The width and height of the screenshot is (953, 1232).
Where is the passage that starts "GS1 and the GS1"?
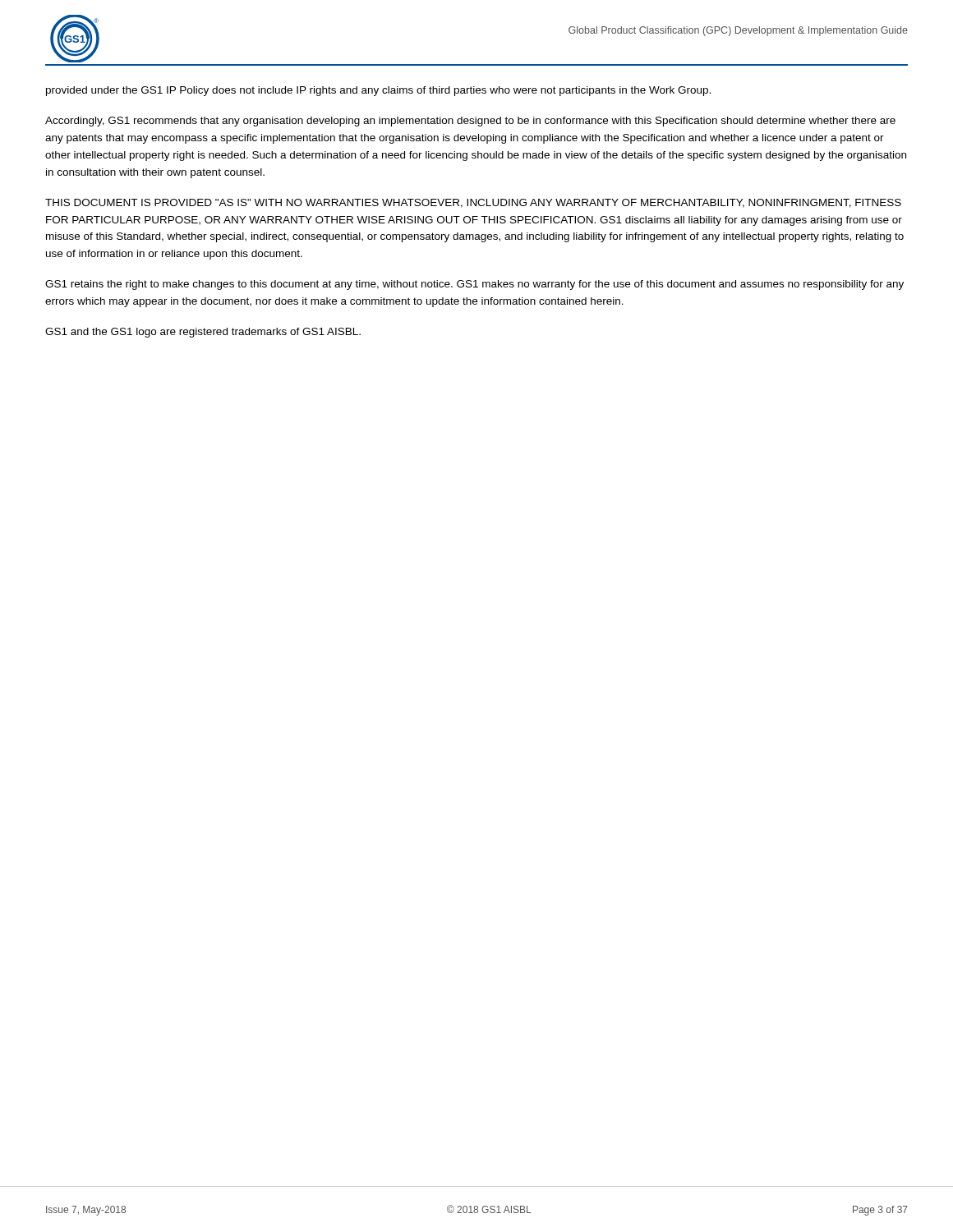coord(203,332)
